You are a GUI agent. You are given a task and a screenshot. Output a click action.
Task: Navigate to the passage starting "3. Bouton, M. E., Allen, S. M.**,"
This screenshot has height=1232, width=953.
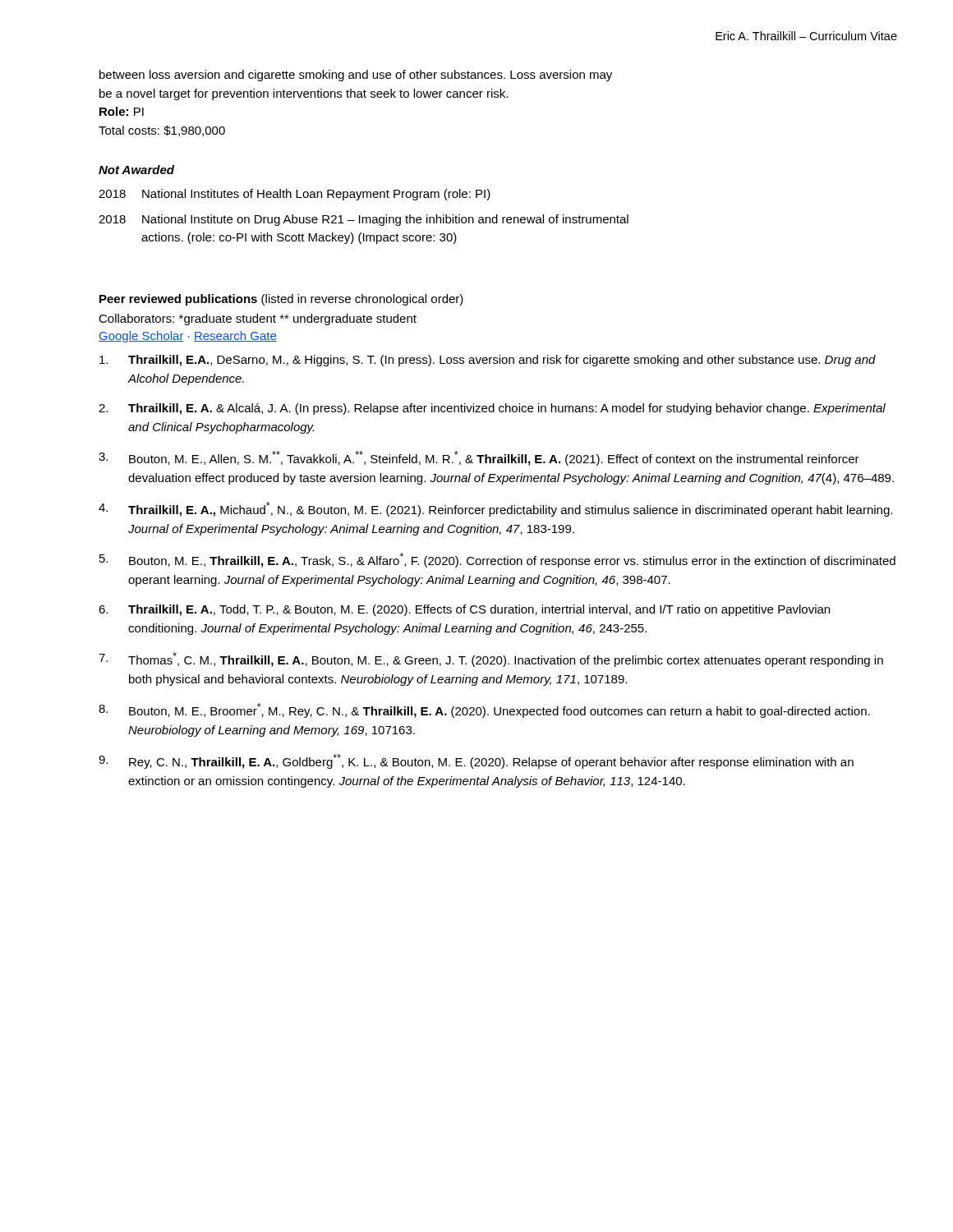tap(498, 467)
